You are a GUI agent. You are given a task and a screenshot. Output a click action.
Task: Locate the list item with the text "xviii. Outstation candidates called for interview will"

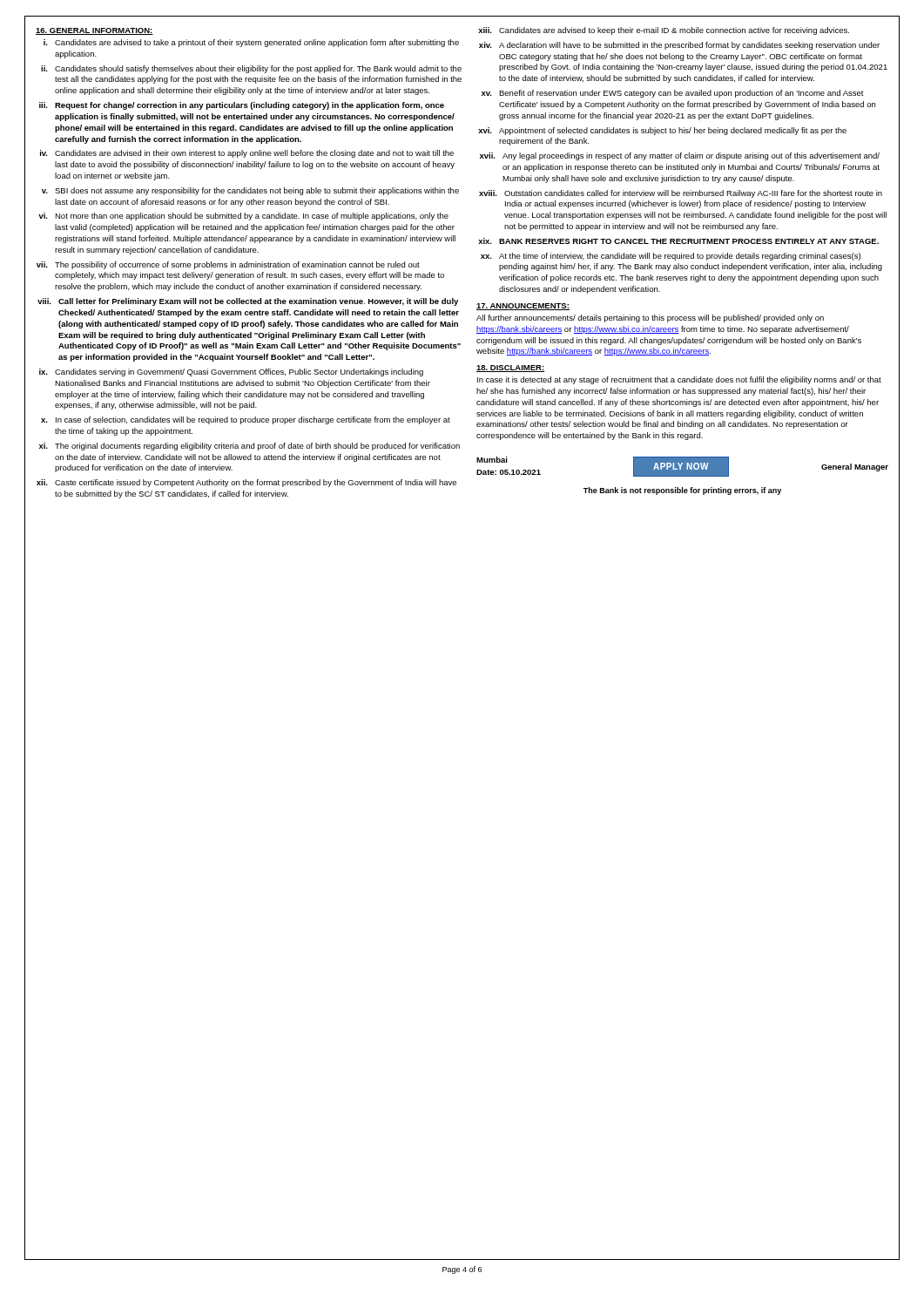682,210
